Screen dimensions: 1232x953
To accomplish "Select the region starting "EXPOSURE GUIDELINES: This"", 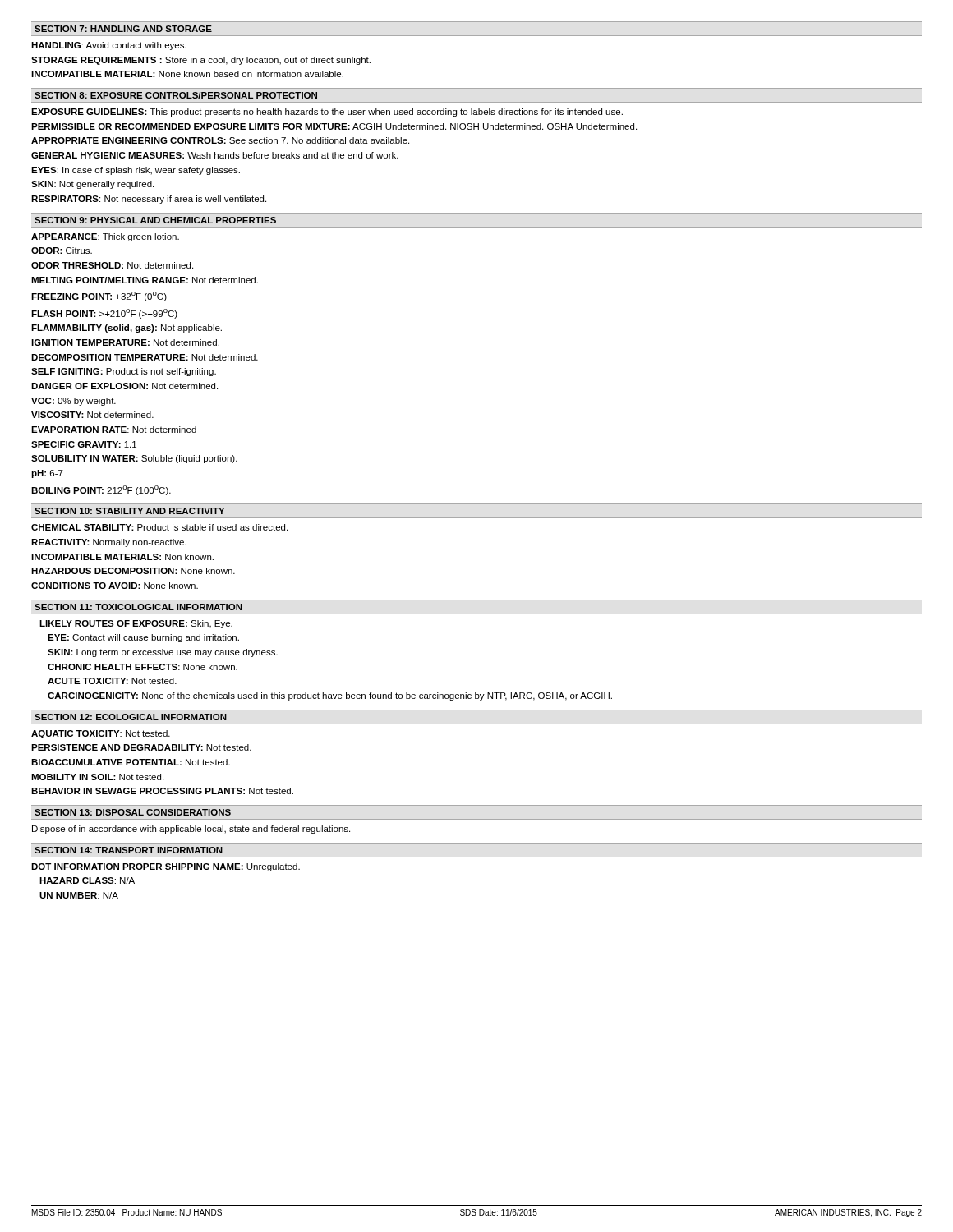I will [327, 113].
